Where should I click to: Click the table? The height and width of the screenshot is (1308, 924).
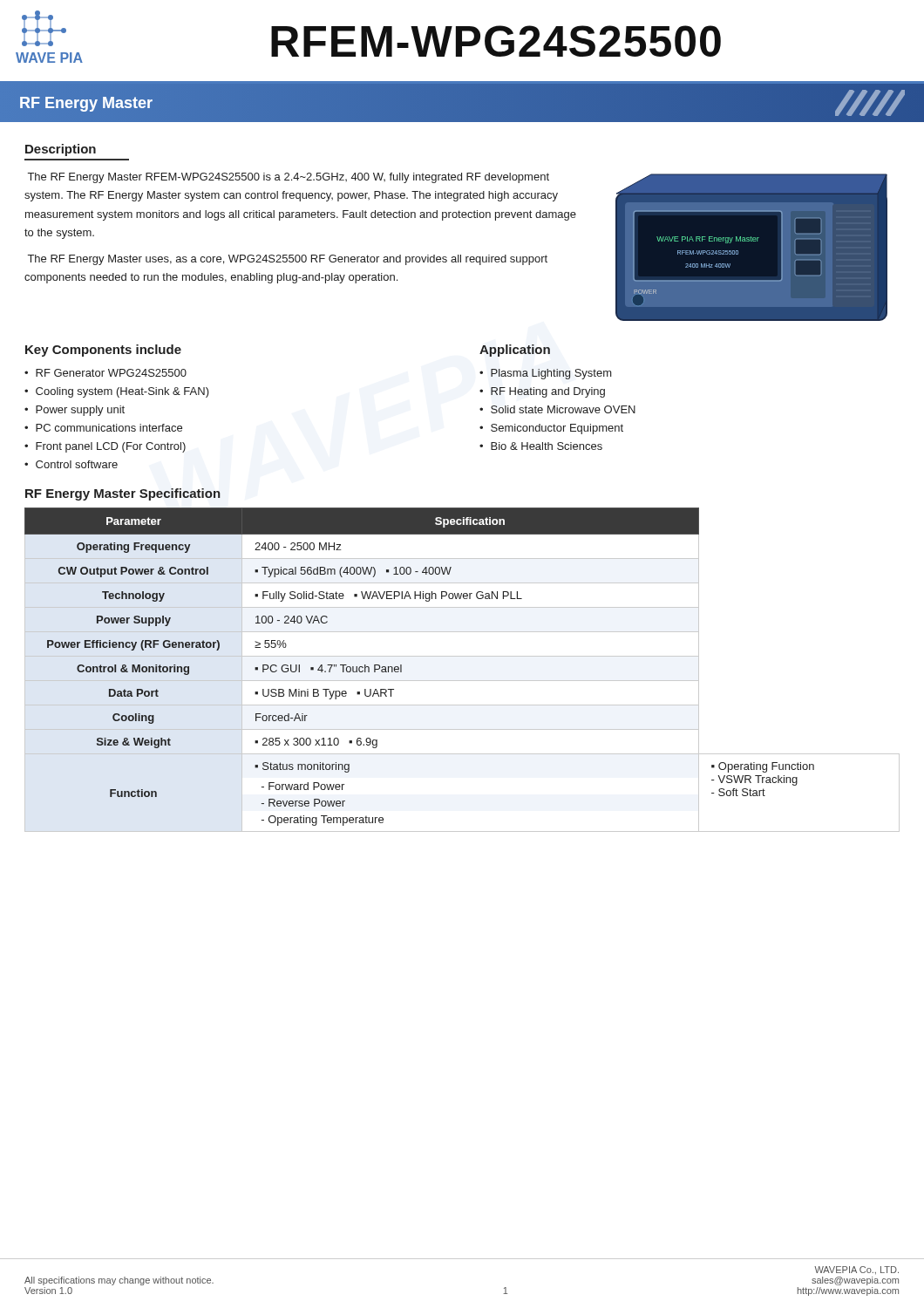[x=462, y=670]
